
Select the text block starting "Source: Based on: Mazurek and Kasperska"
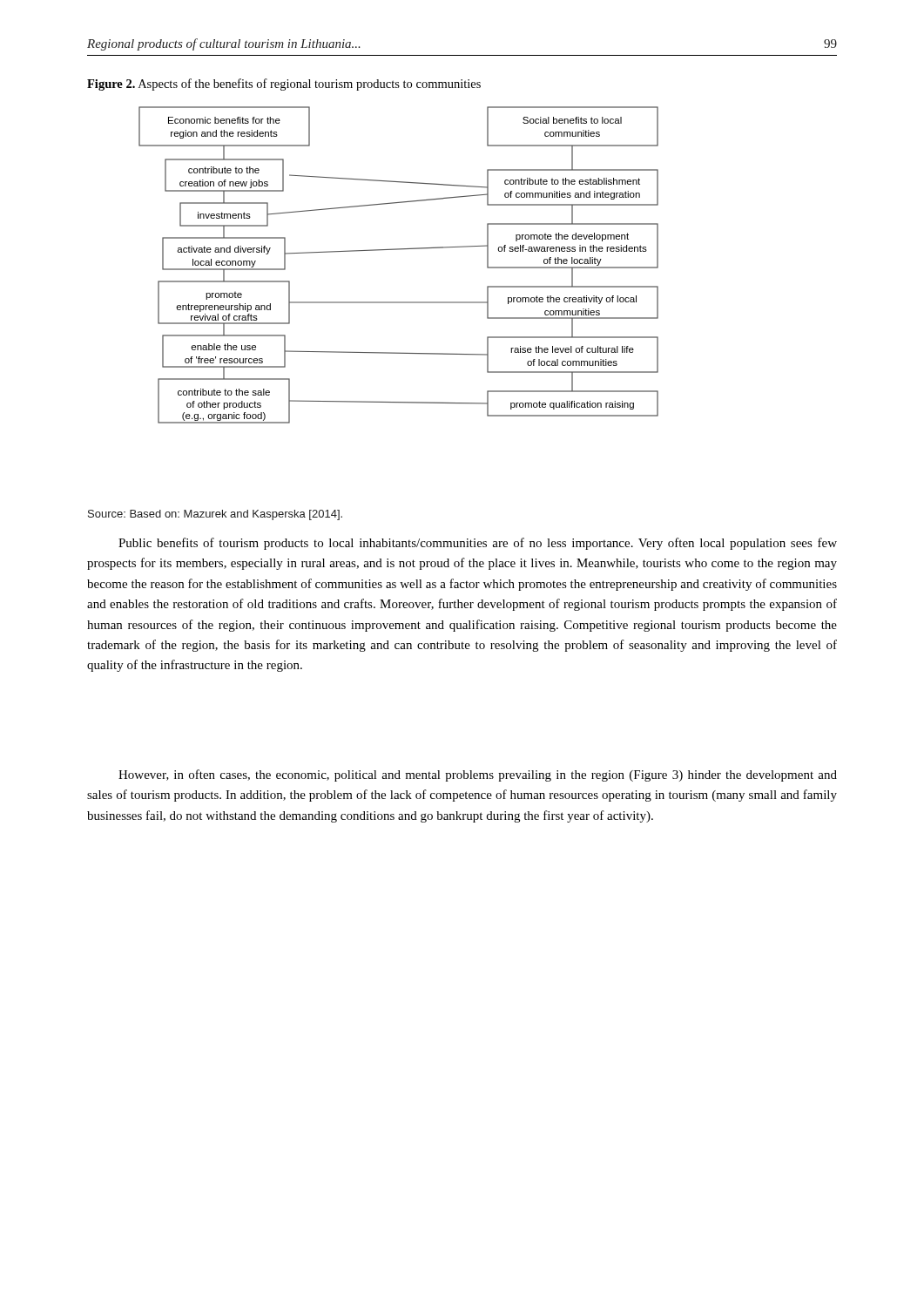tap(215, 514)
